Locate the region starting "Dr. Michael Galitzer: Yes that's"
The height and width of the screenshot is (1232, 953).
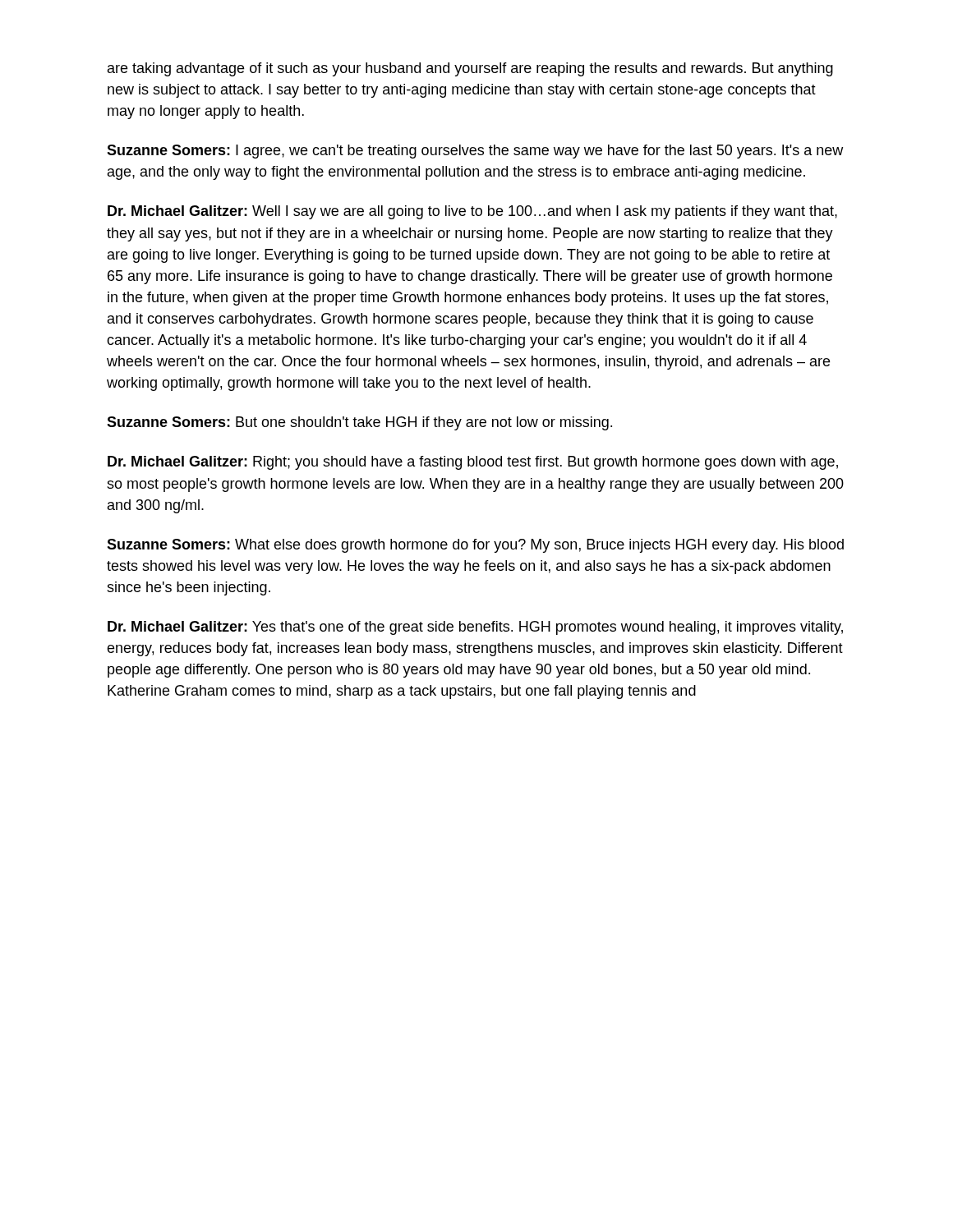tap(475, 659)
